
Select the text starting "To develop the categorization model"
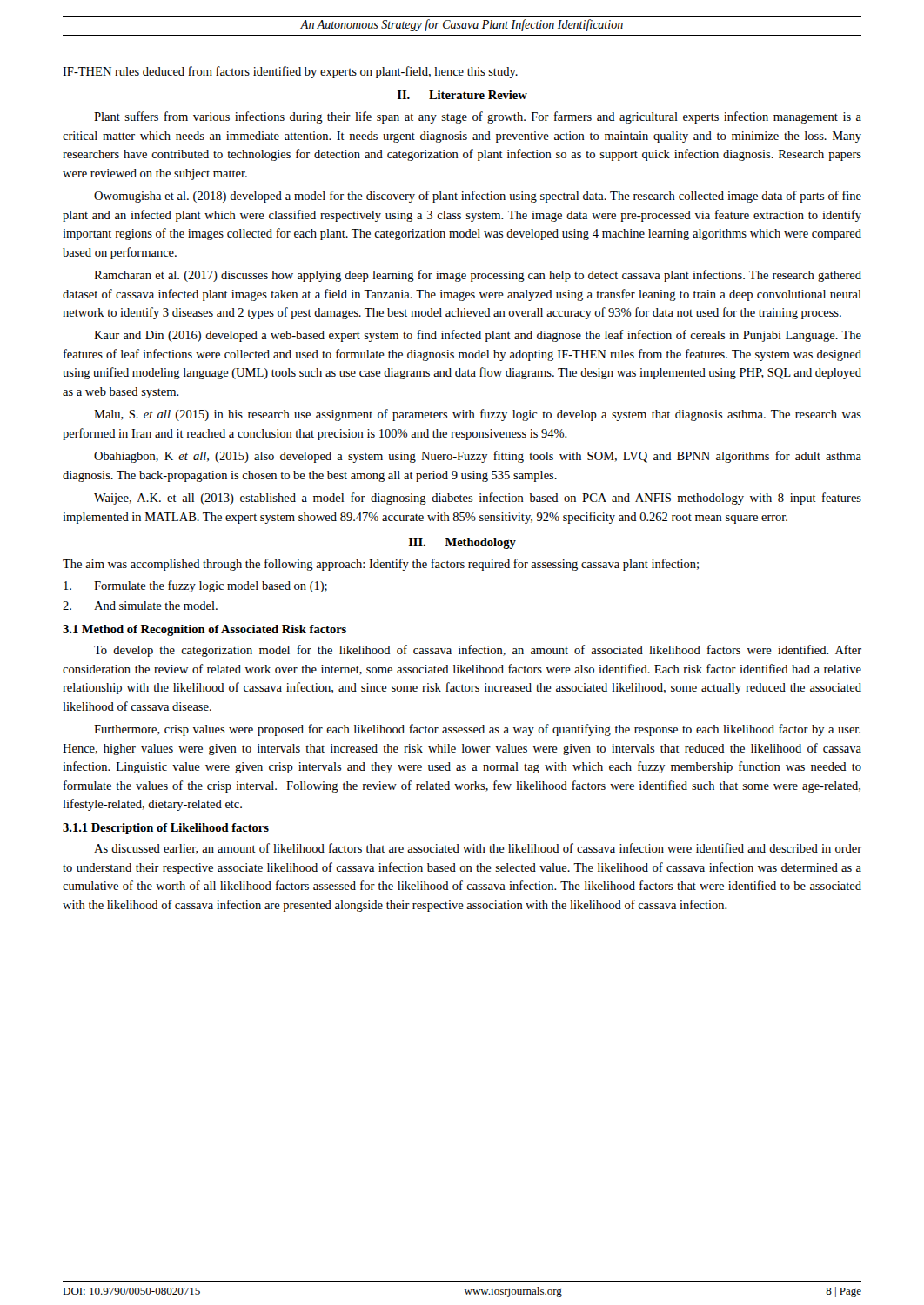pos(462,679)
